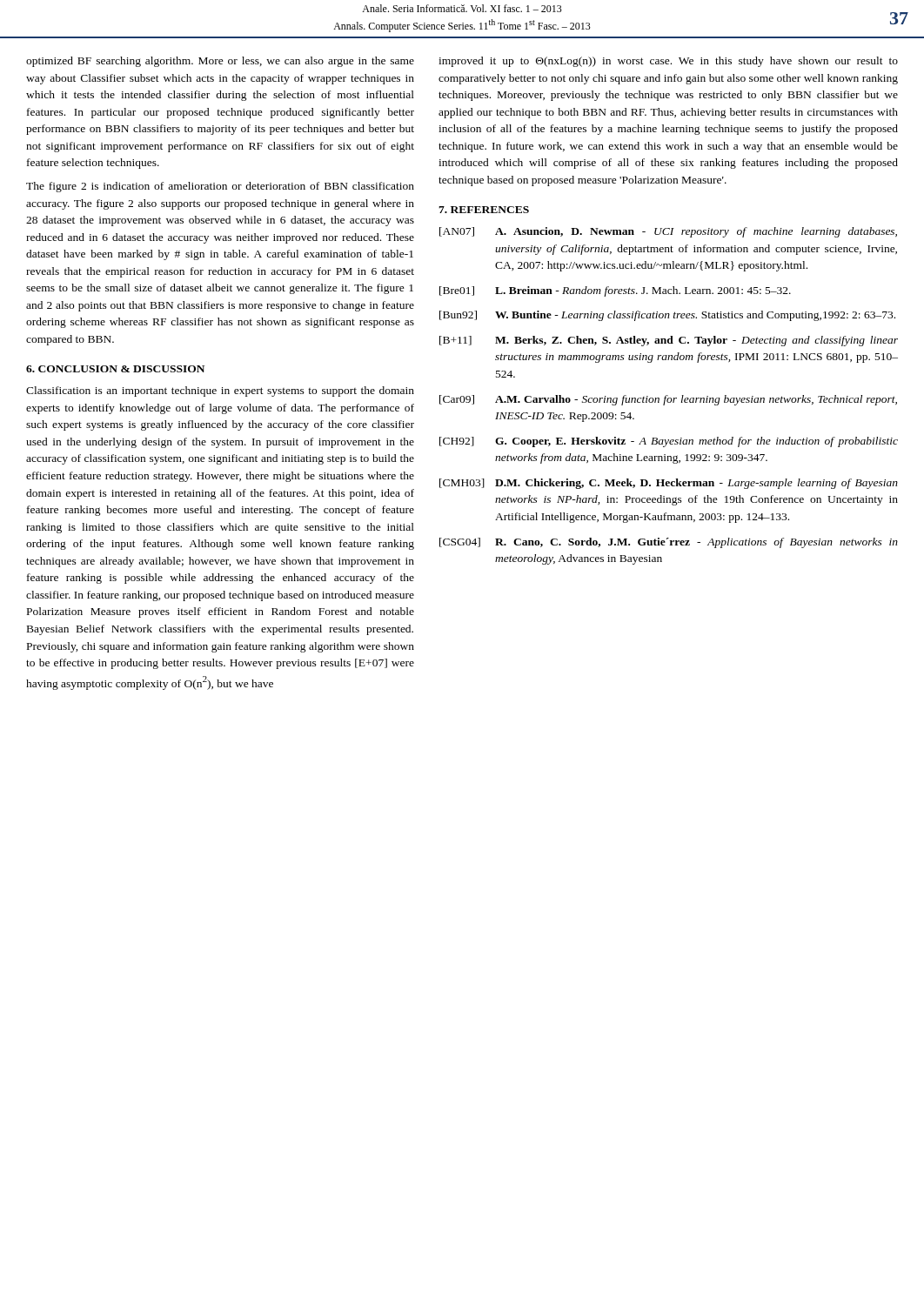The width and height of the screenshot is (924, 1305).
Task: Find the passage starting "[B+11] M. Berks, Z."
Action: click(668, 357)
